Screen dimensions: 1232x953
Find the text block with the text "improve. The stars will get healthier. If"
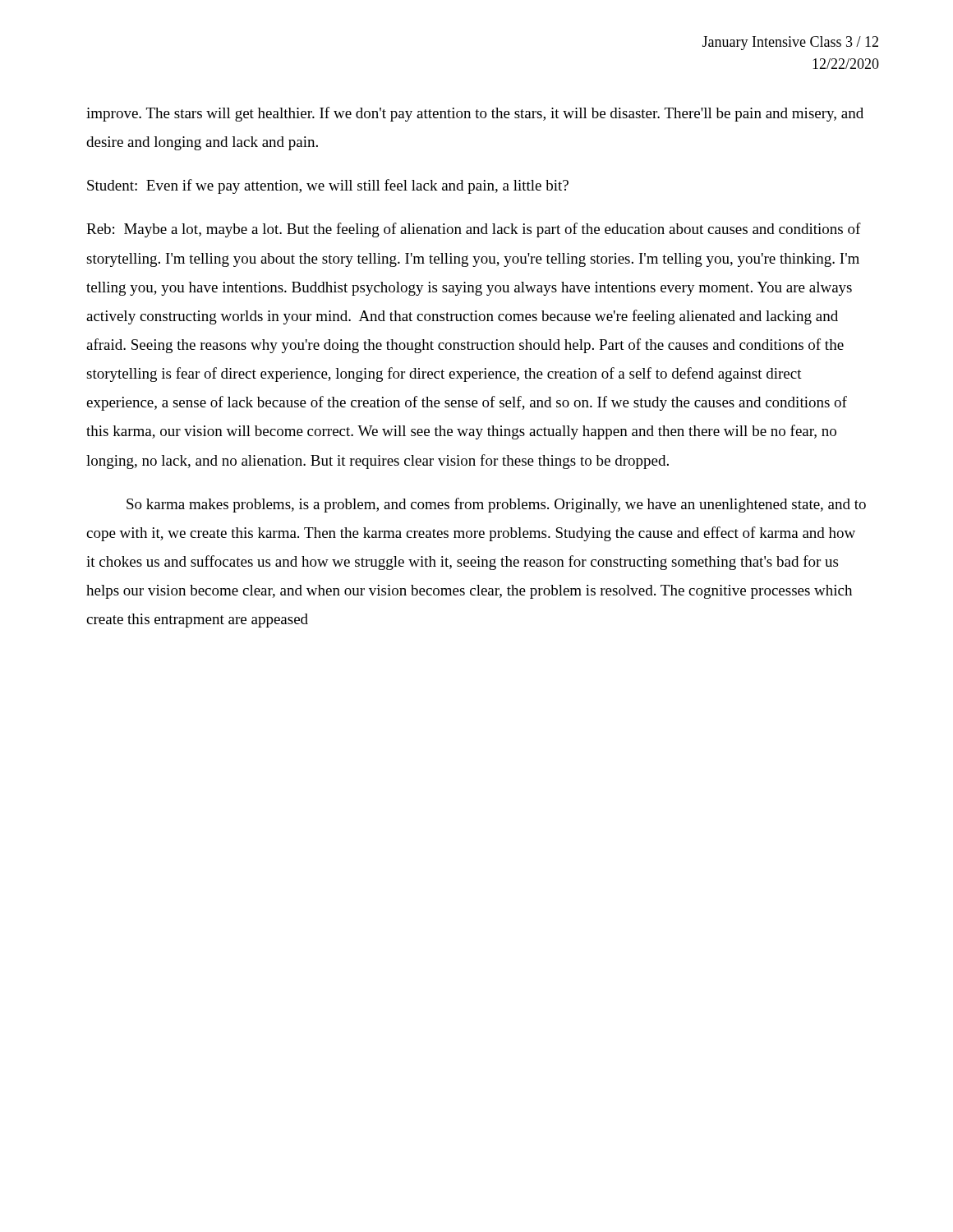[476, 127]
